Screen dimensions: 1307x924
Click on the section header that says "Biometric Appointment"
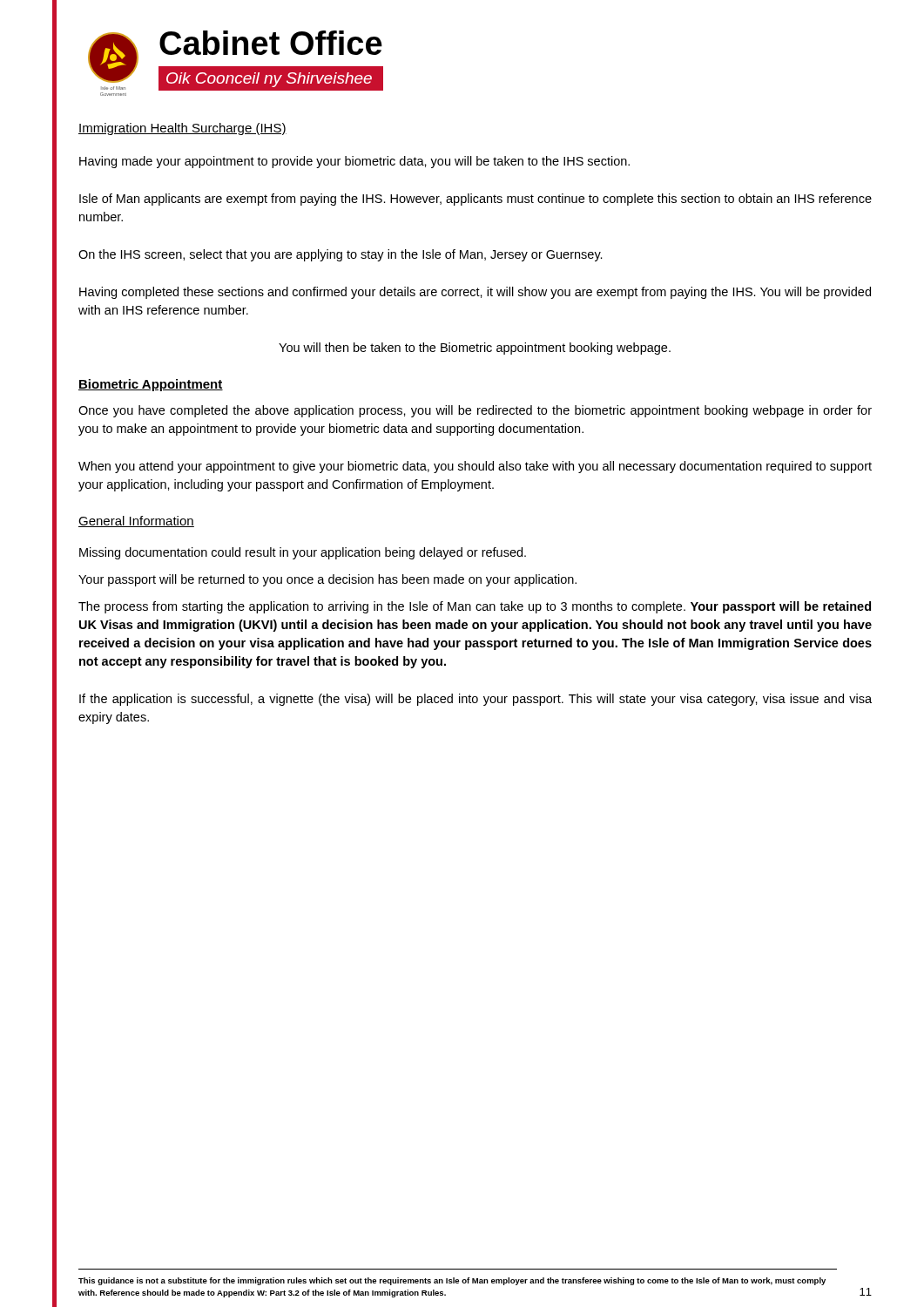pyautogui.click(x=150, y=384)
